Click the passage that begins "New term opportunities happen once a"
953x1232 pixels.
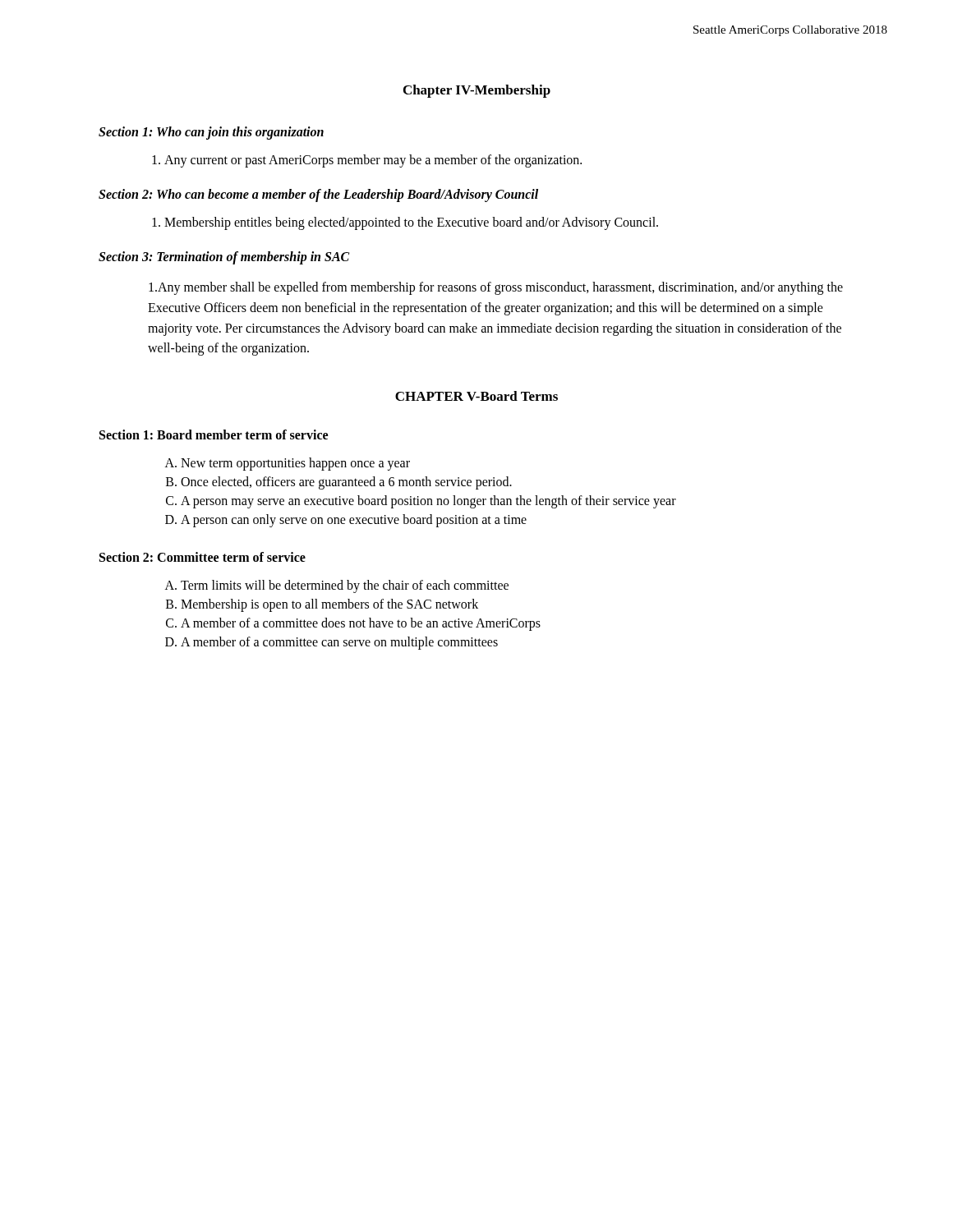518,492
